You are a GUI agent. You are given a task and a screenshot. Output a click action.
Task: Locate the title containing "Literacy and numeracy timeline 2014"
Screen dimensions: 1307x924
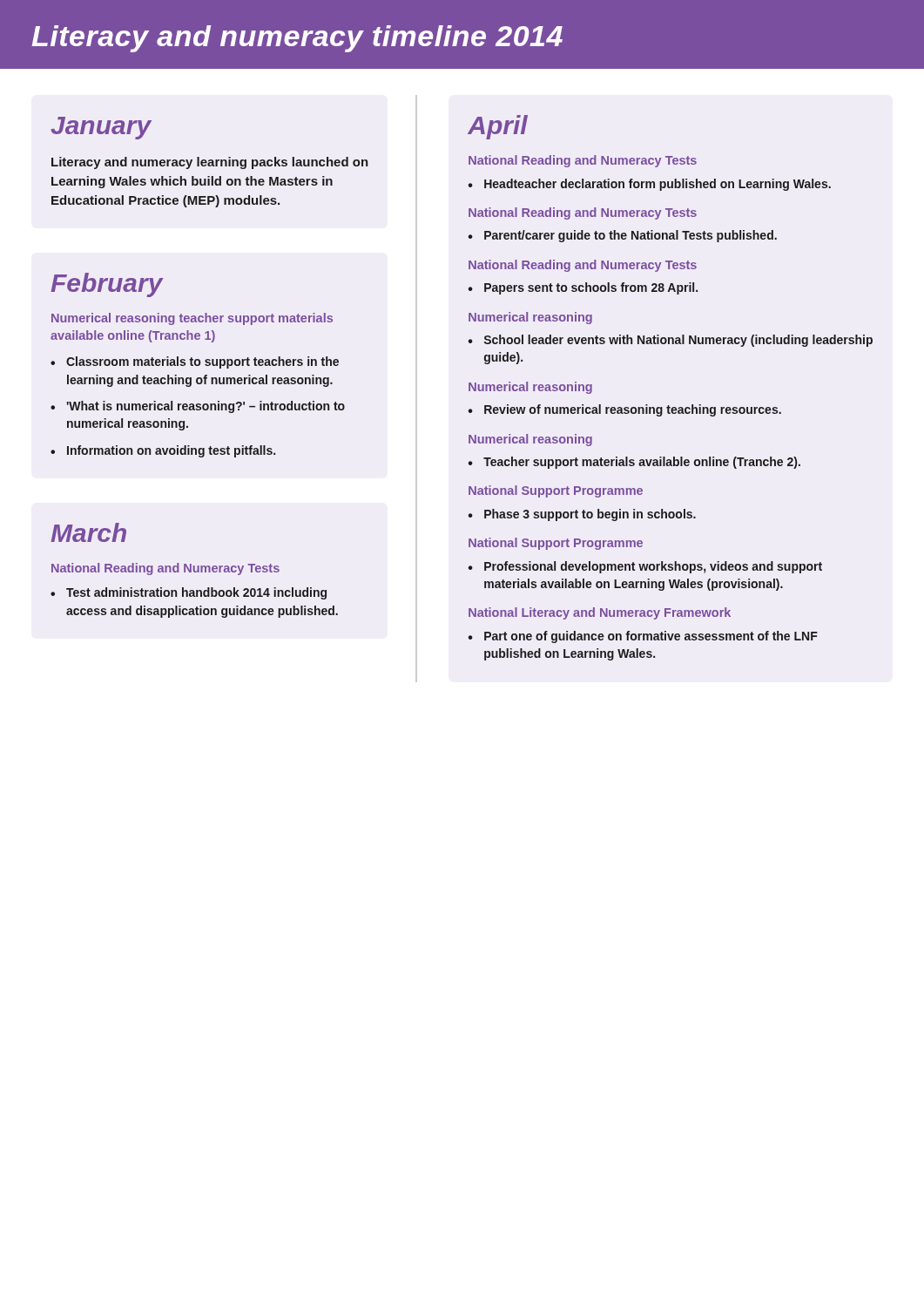click(462, 36)
